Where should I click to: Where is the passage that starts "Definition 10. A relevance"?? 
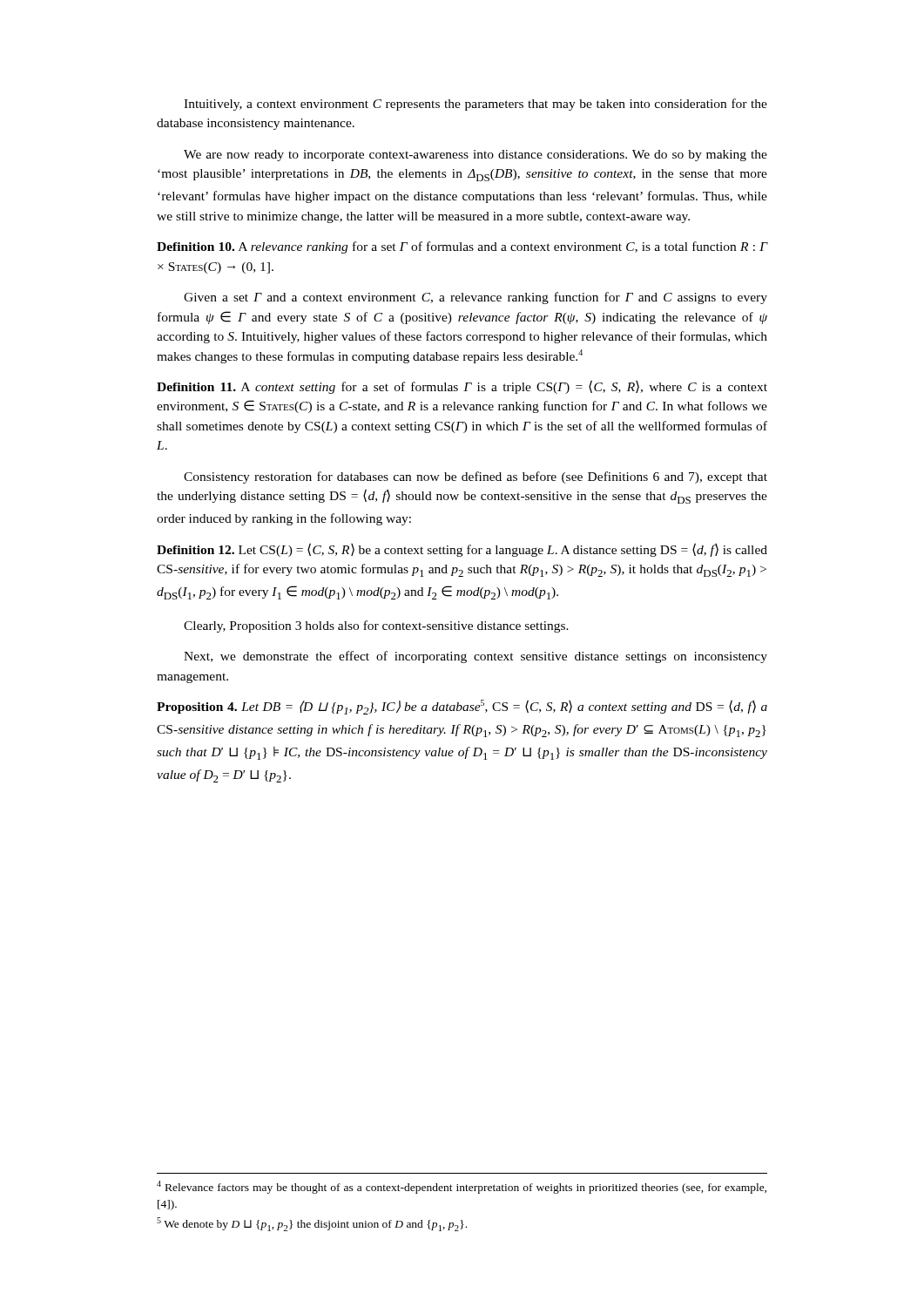tap(462, 256)
